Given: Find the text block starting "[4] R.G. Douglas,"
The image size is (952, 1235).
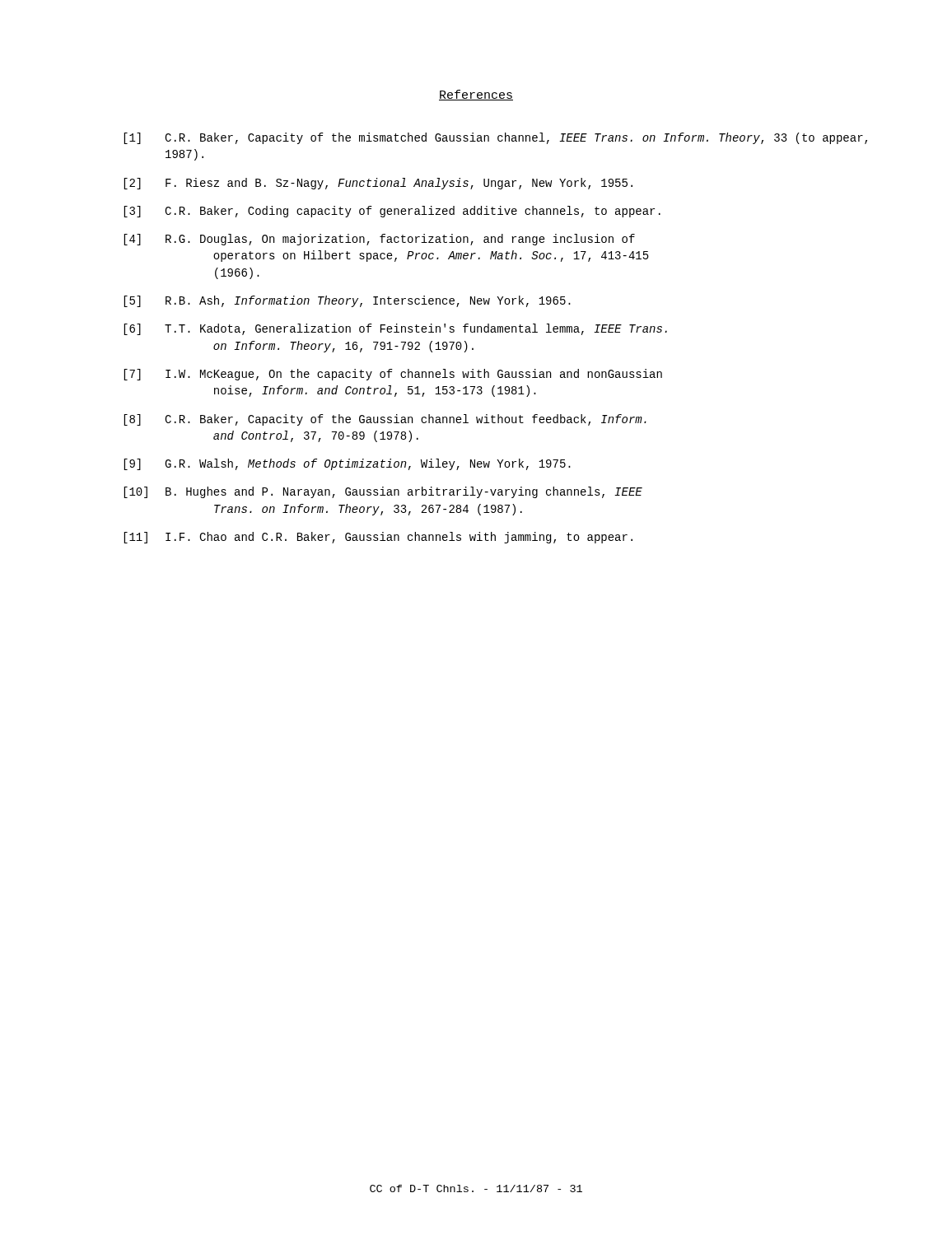Looking at the screenshot, I should pos(500,257).
